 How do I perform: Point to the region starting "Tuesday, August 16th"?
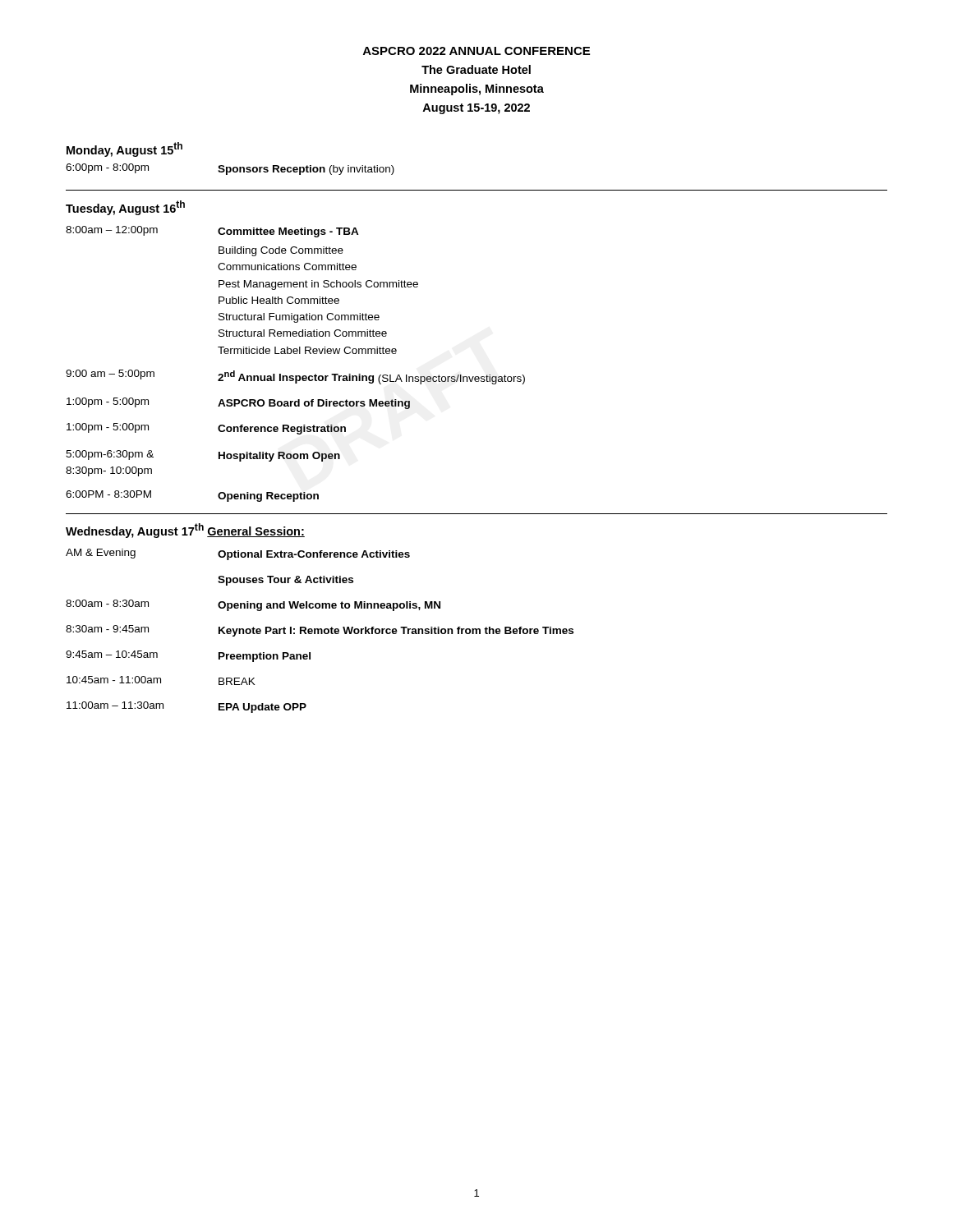[x=126, y=207]
